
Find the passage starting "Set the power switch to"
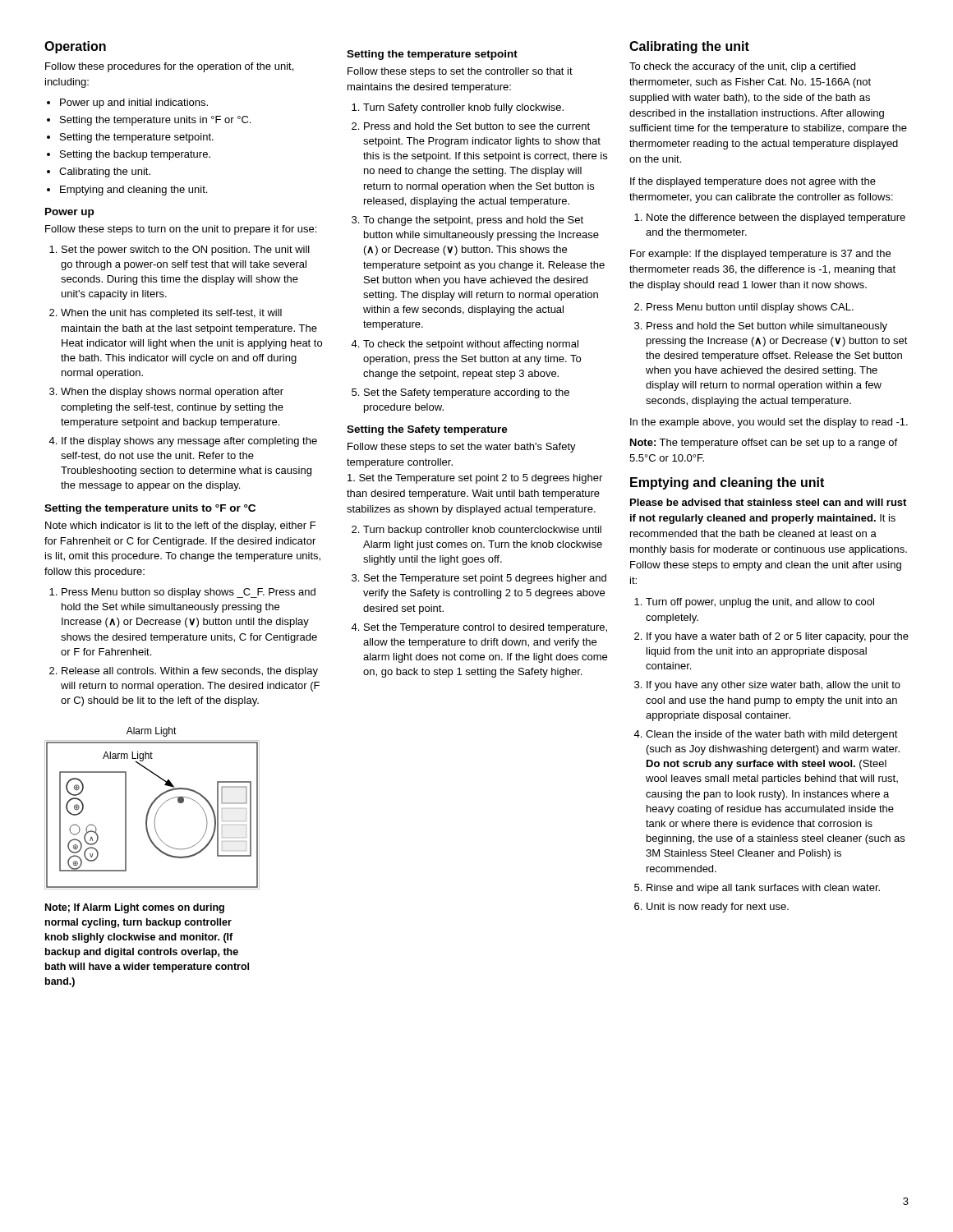(185, 271)
